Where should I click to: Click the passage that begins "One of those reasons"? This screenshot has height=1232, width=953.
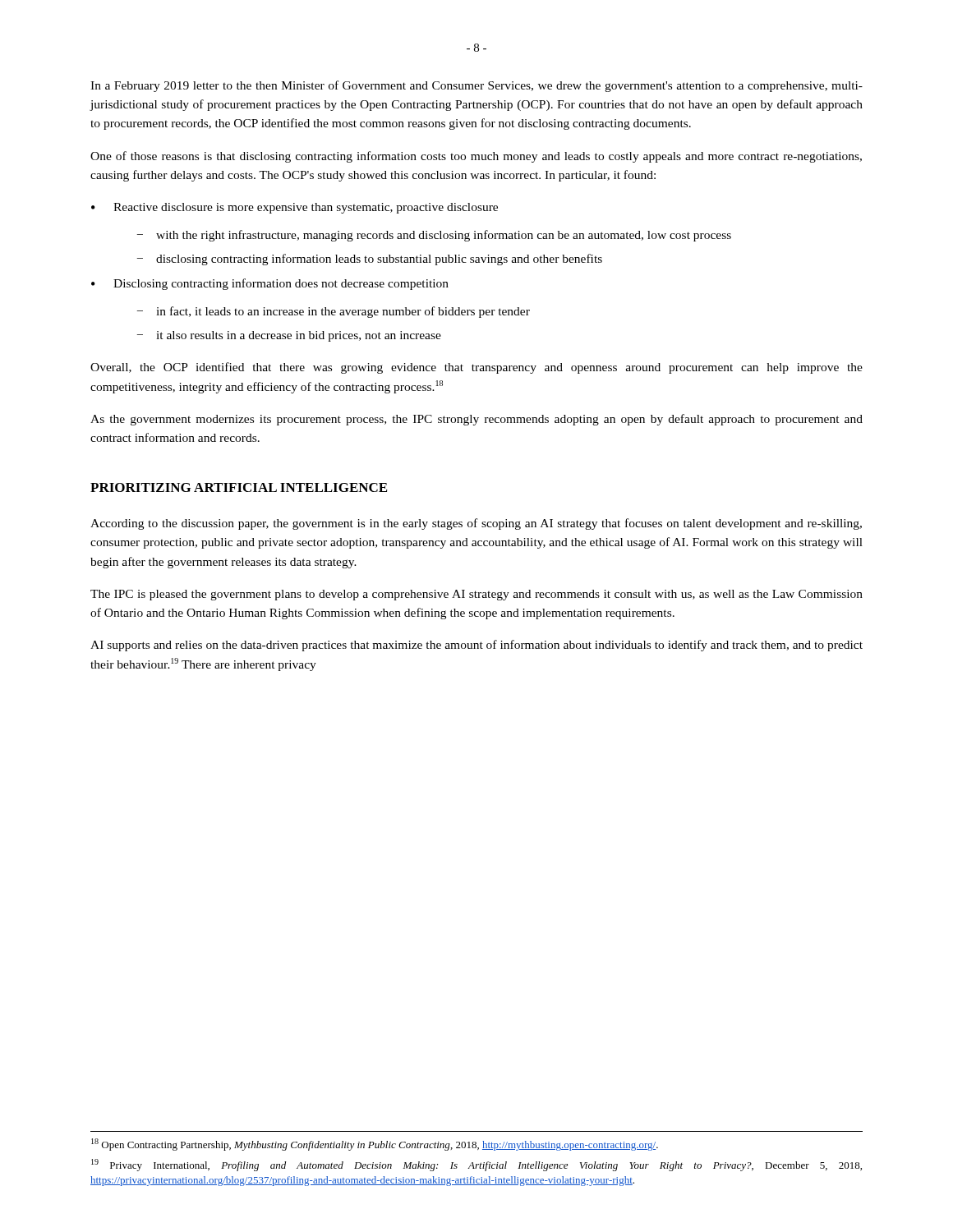476,165
